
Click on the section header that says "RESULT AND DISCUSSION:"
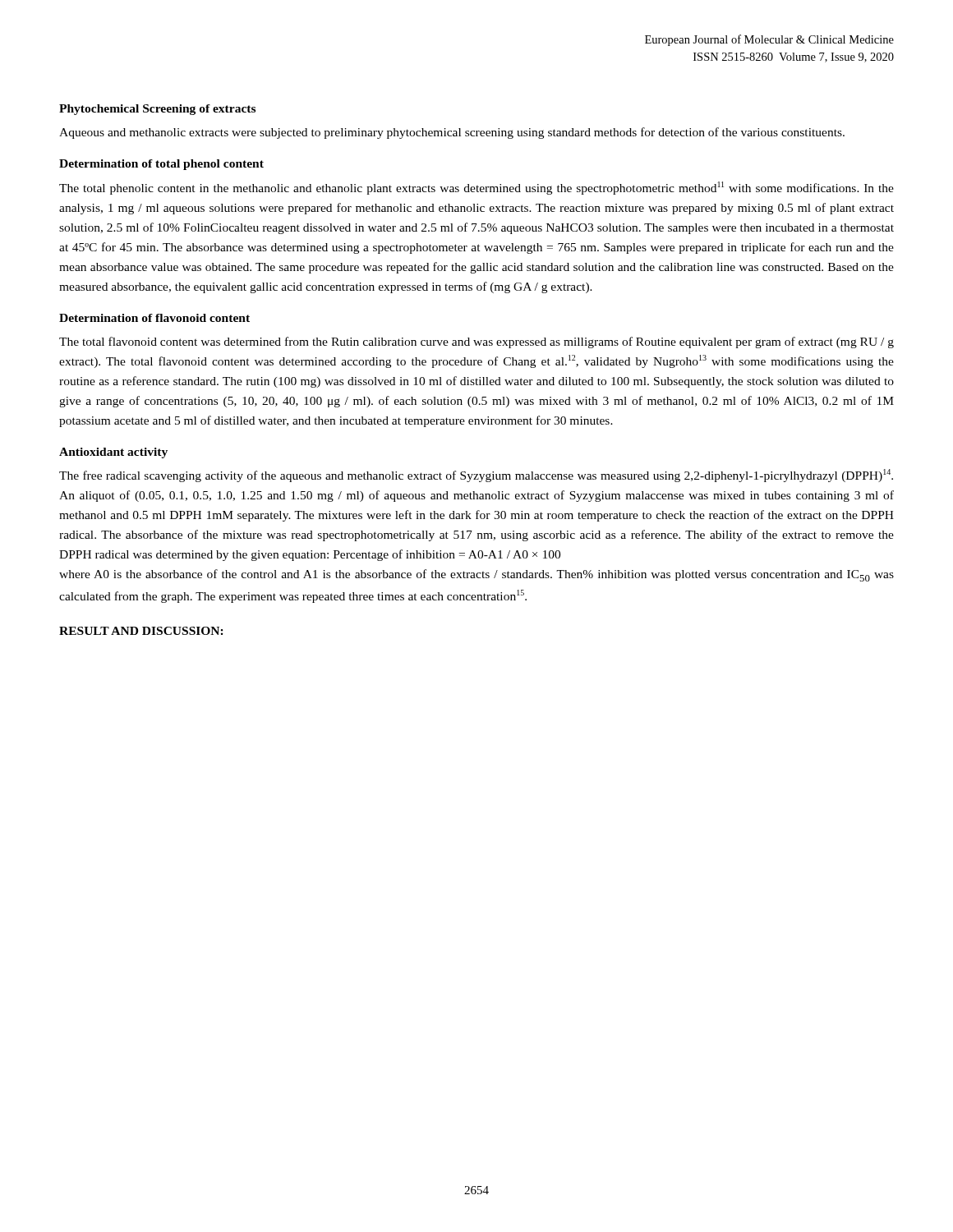click(x=142, y=631)
